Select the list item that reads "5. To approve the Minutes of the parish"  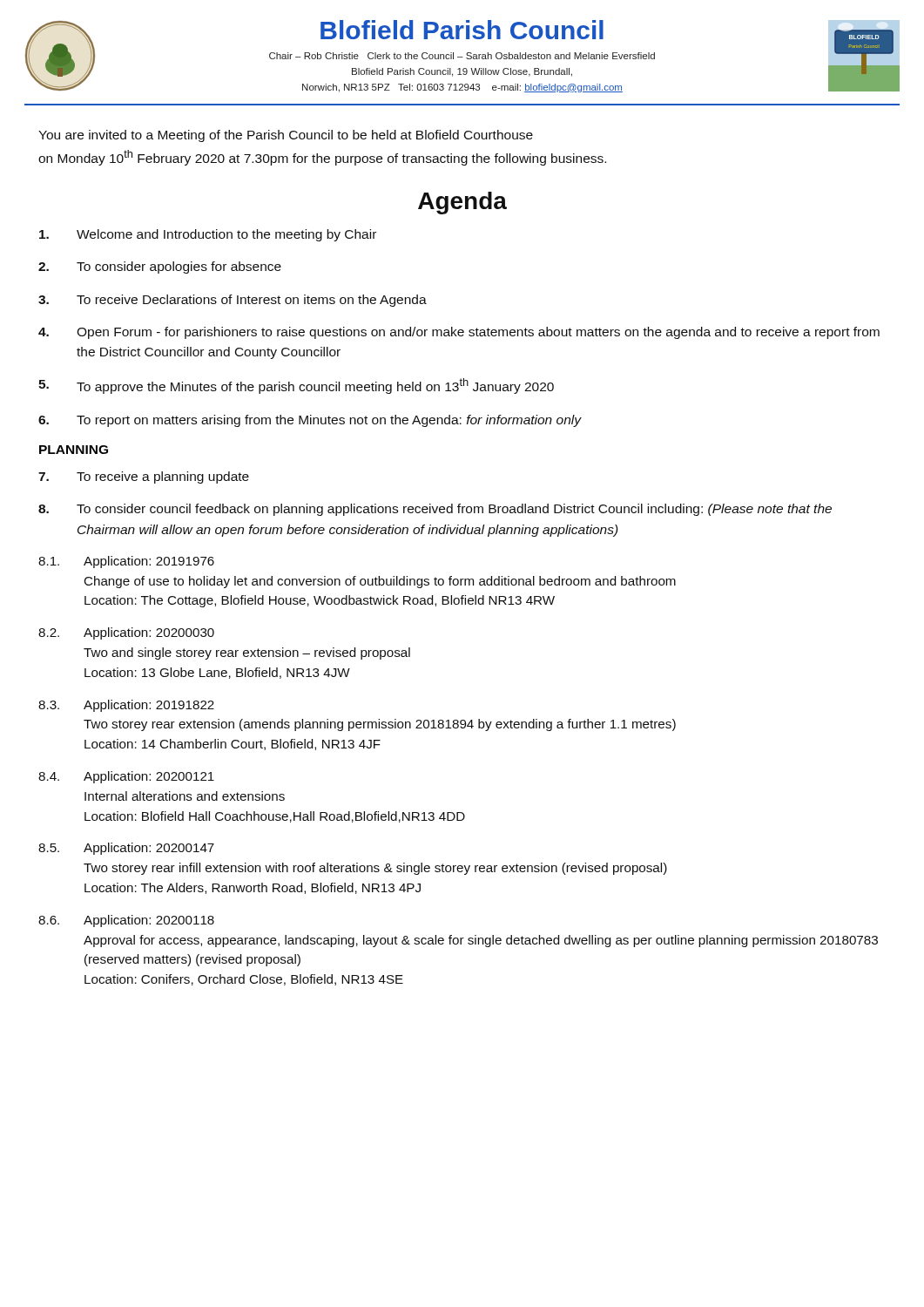462,386
